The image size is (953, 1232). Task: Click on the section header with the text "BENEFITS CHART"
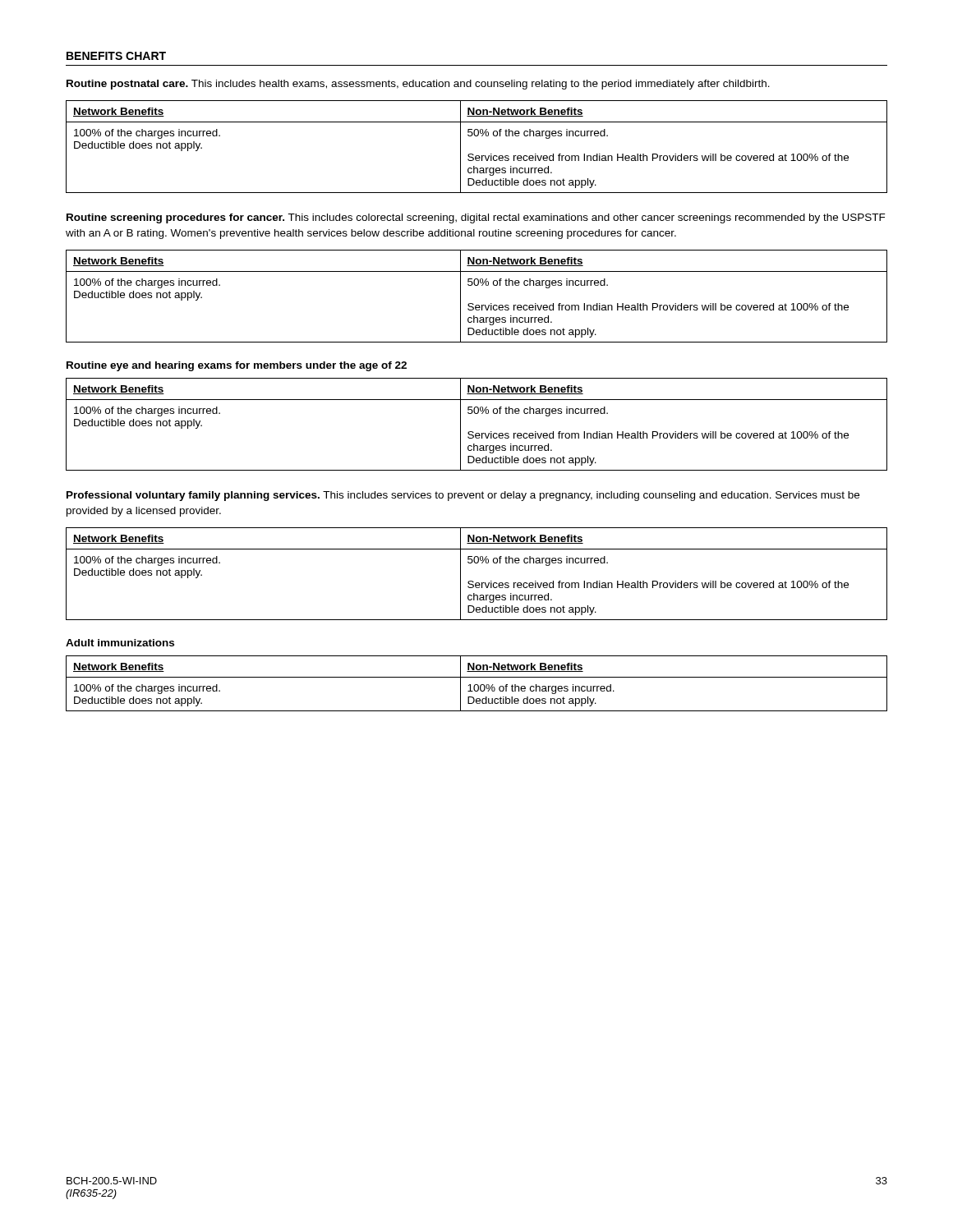[116, 56]
